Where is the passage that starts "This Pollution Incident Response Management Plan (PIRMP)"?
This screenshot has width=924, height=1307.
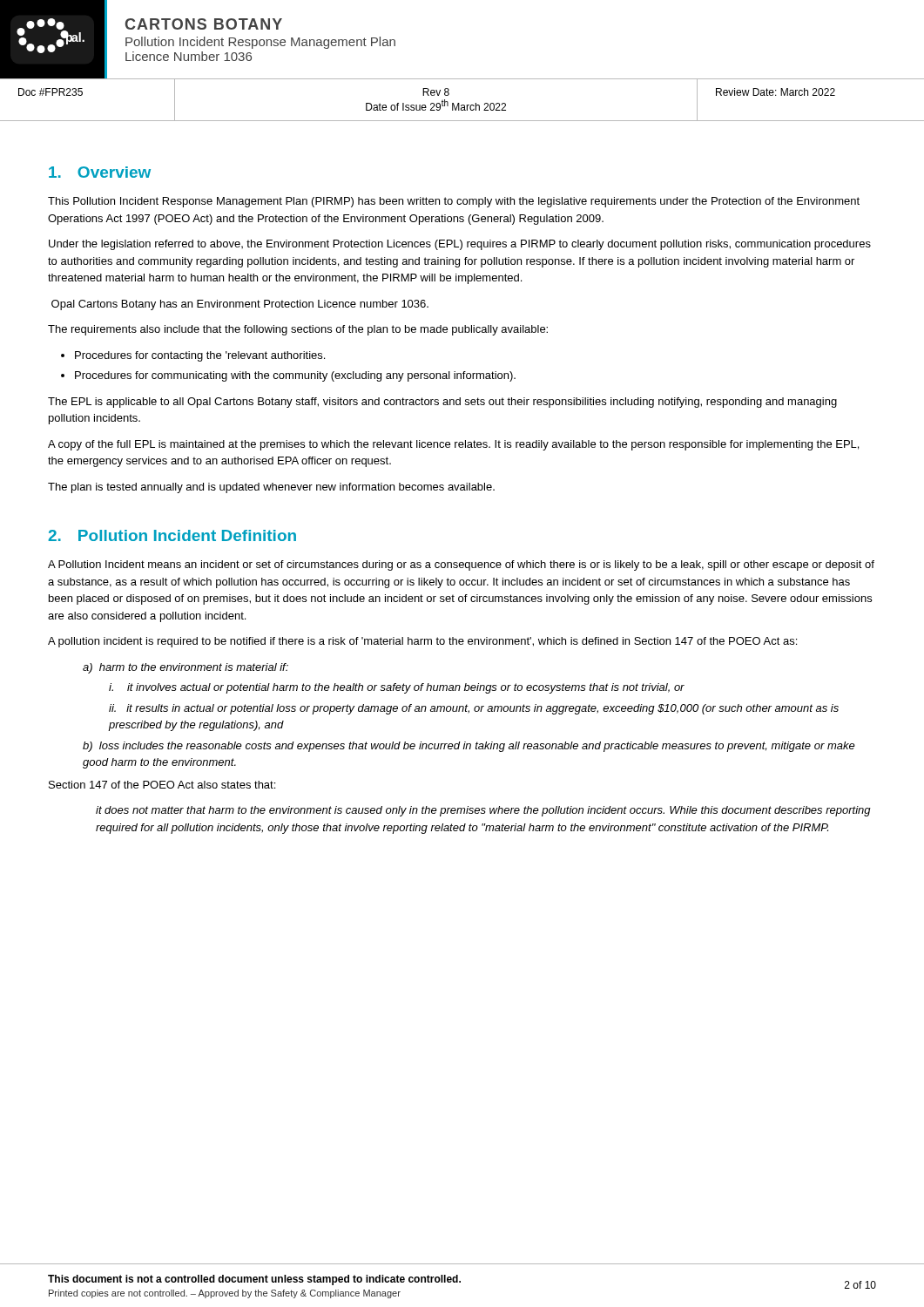(462, 210)
